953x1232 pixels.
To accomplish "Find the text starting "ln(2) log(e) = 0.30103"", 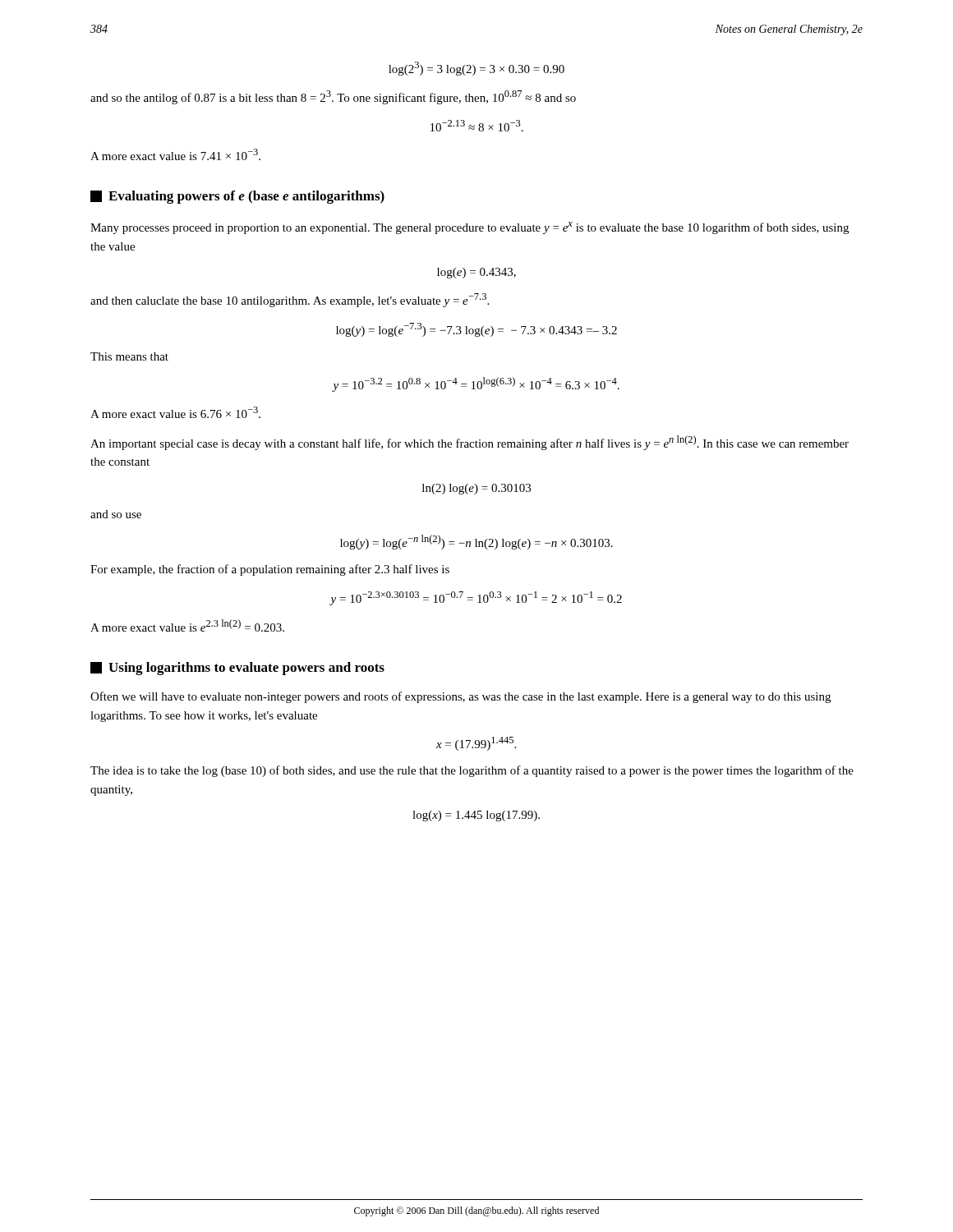I will point(476,487).
